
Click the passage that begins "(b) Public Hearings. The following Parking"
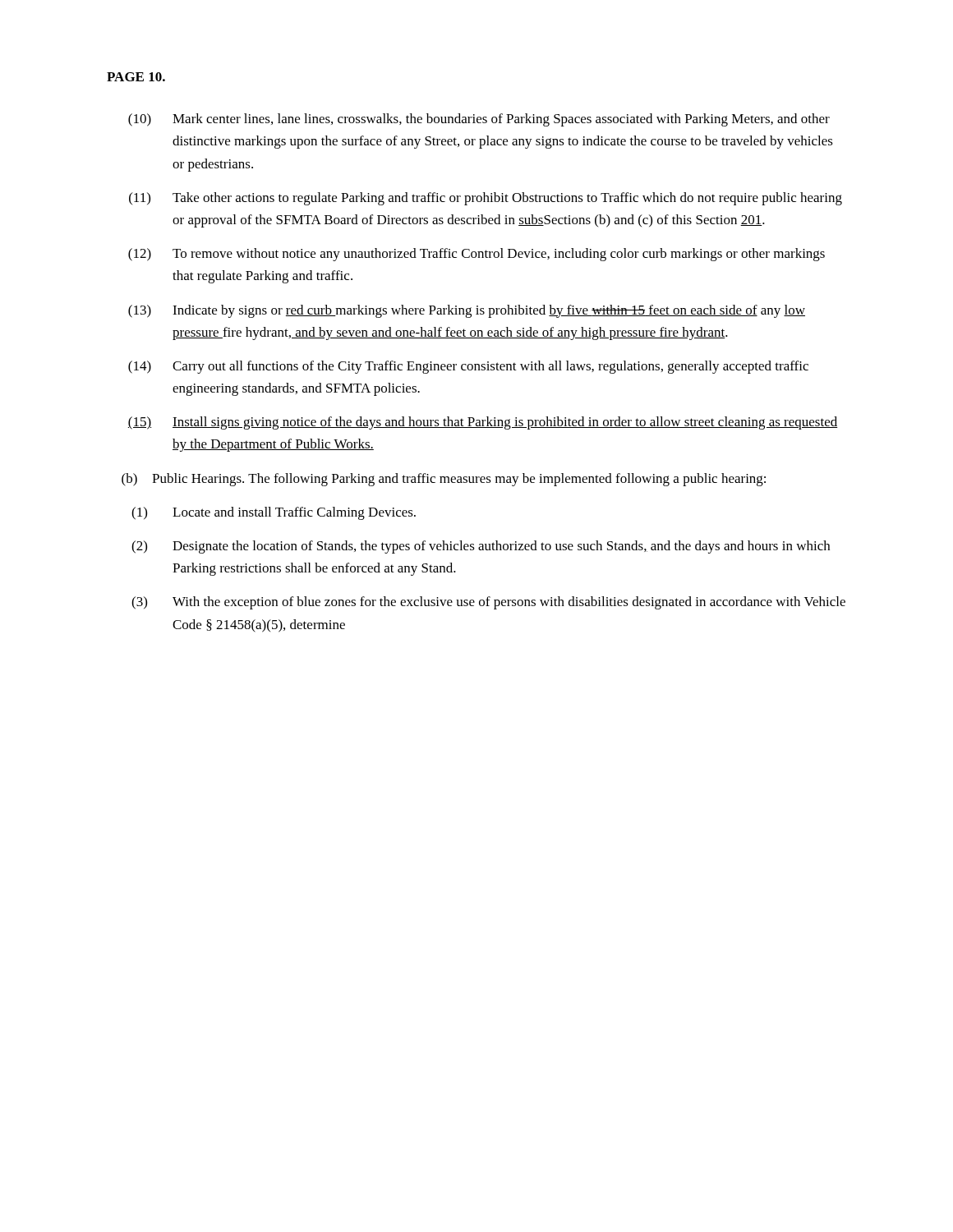(x=476, y=478)
